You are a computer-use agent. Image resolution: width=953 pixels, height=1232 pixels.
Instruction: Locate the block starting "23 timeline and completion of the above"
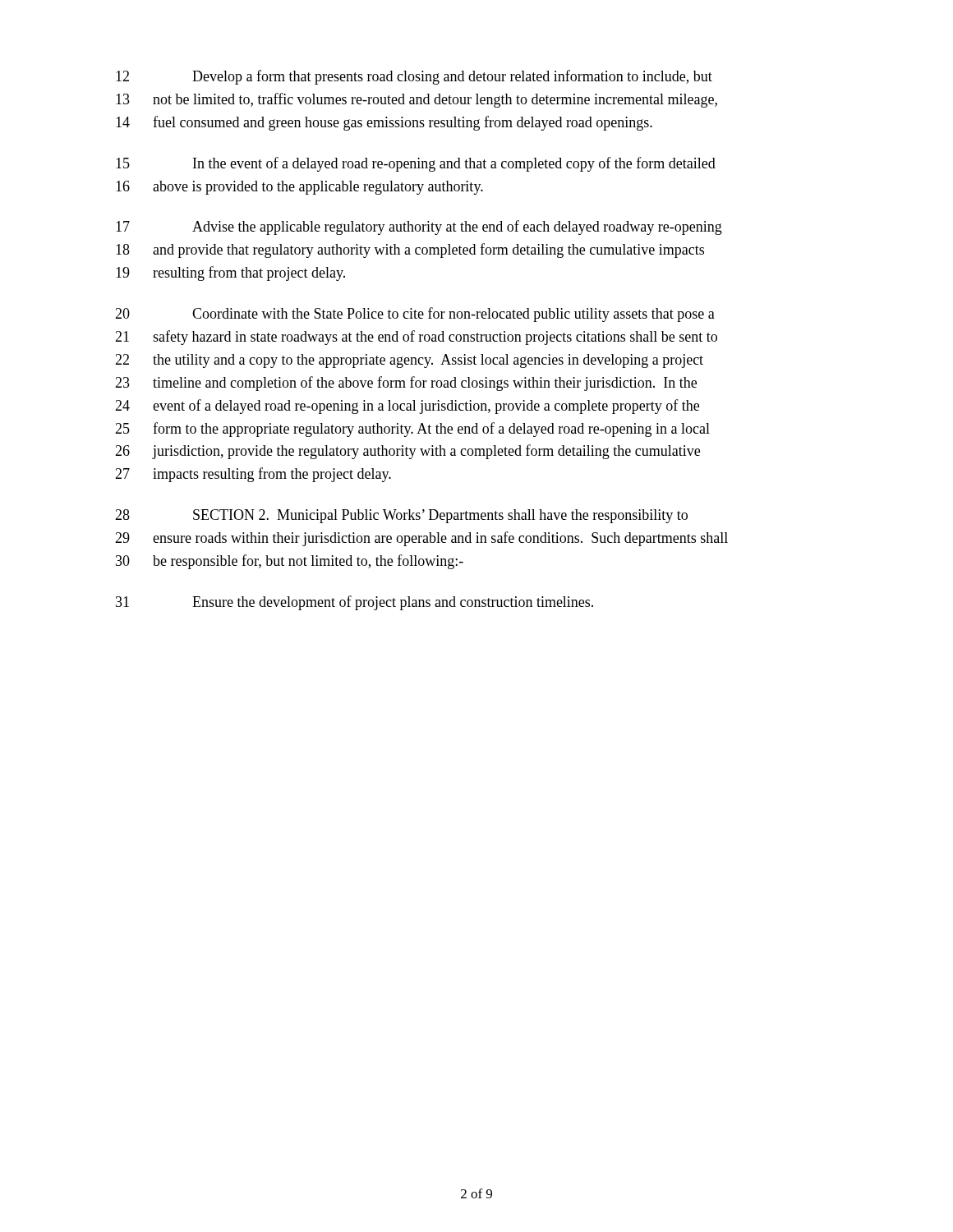[x=476, y=383]
